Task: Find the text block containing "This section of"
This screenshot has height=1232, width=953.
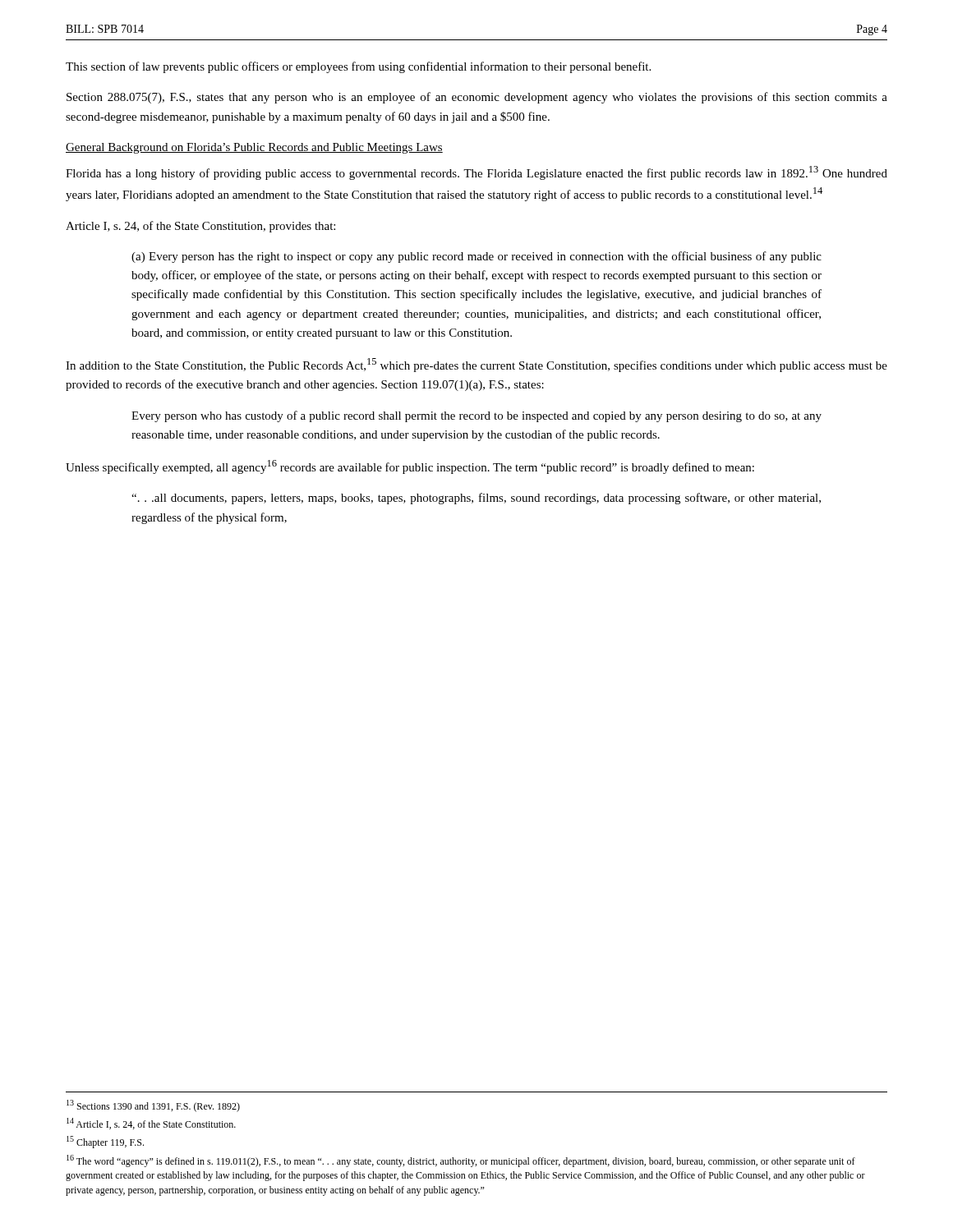Action: coord(359,67)
